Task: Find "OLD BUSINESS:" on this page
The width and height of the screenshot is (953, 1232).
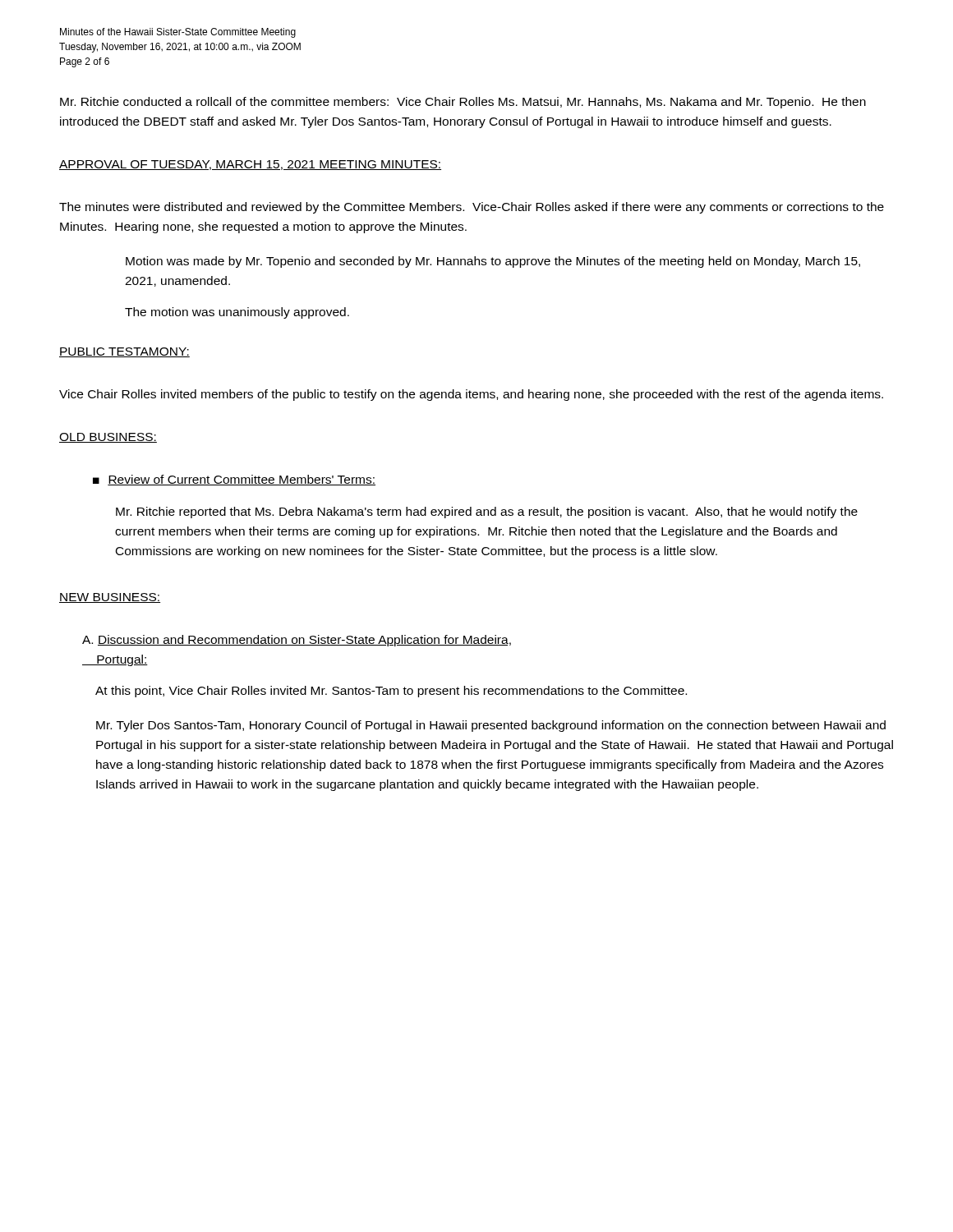Action: 108,437
